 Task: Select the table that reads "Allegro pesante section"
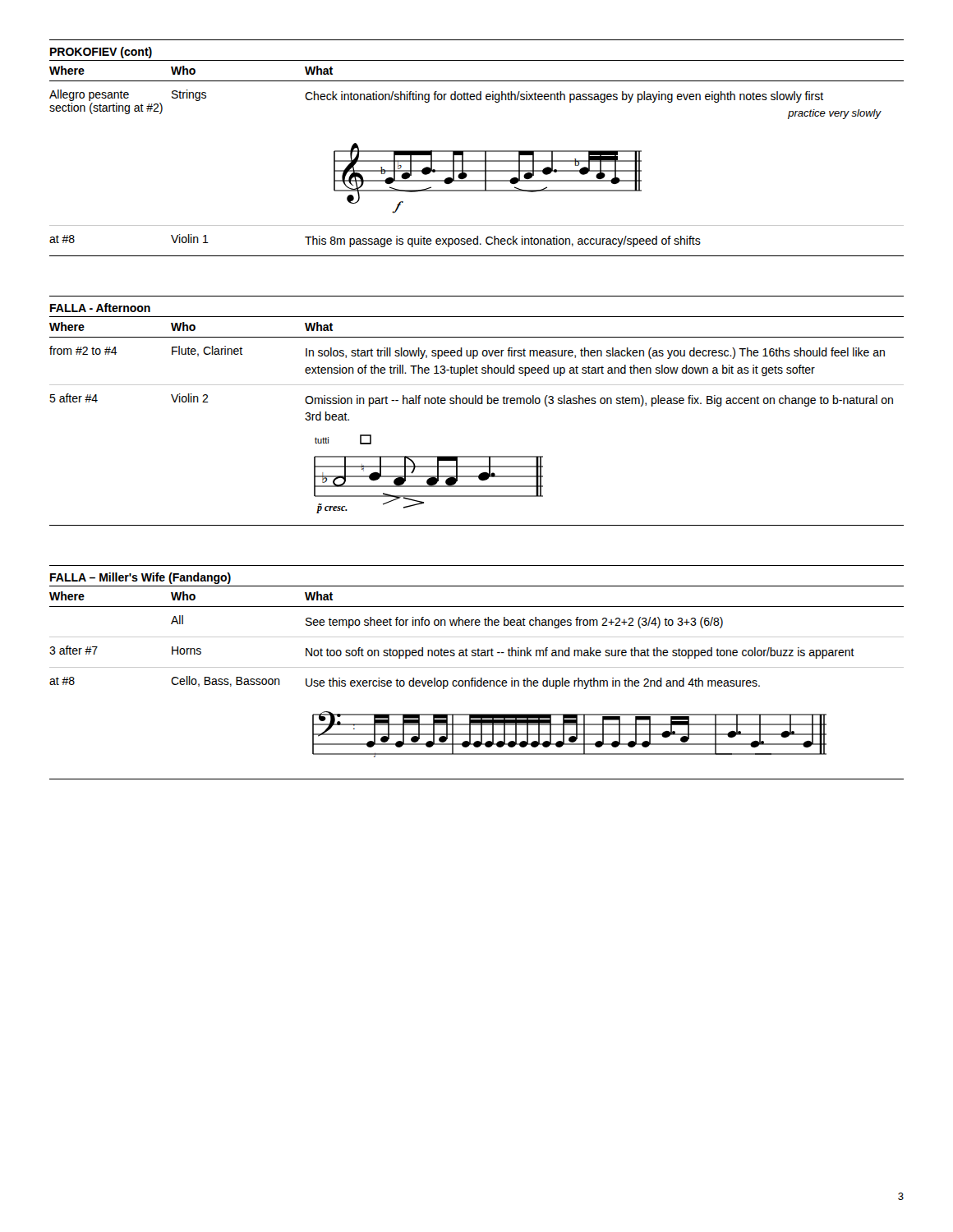click(476, 158)
